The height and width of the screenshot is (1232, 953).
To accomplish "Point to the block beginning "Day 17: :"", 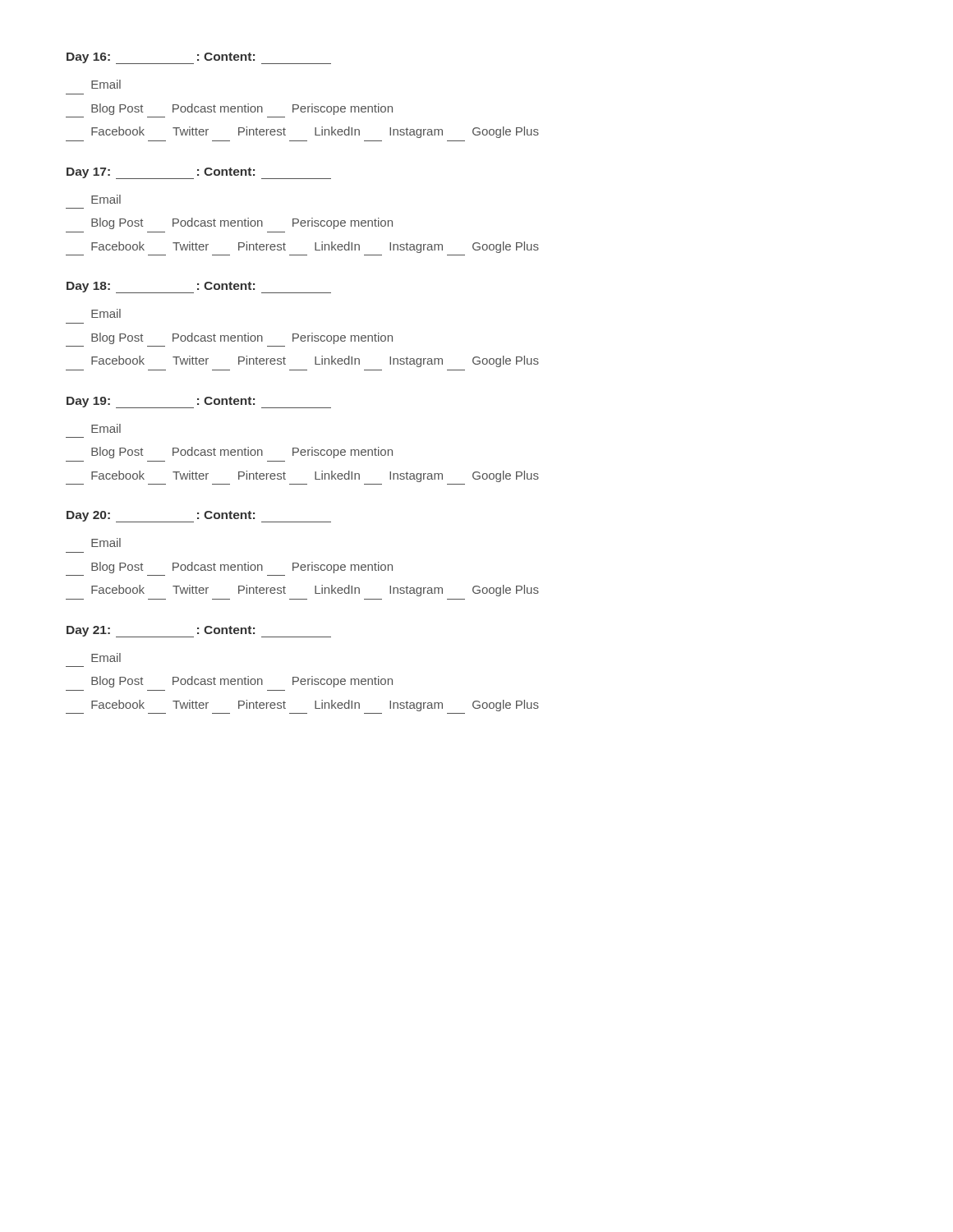I will 198,171.
